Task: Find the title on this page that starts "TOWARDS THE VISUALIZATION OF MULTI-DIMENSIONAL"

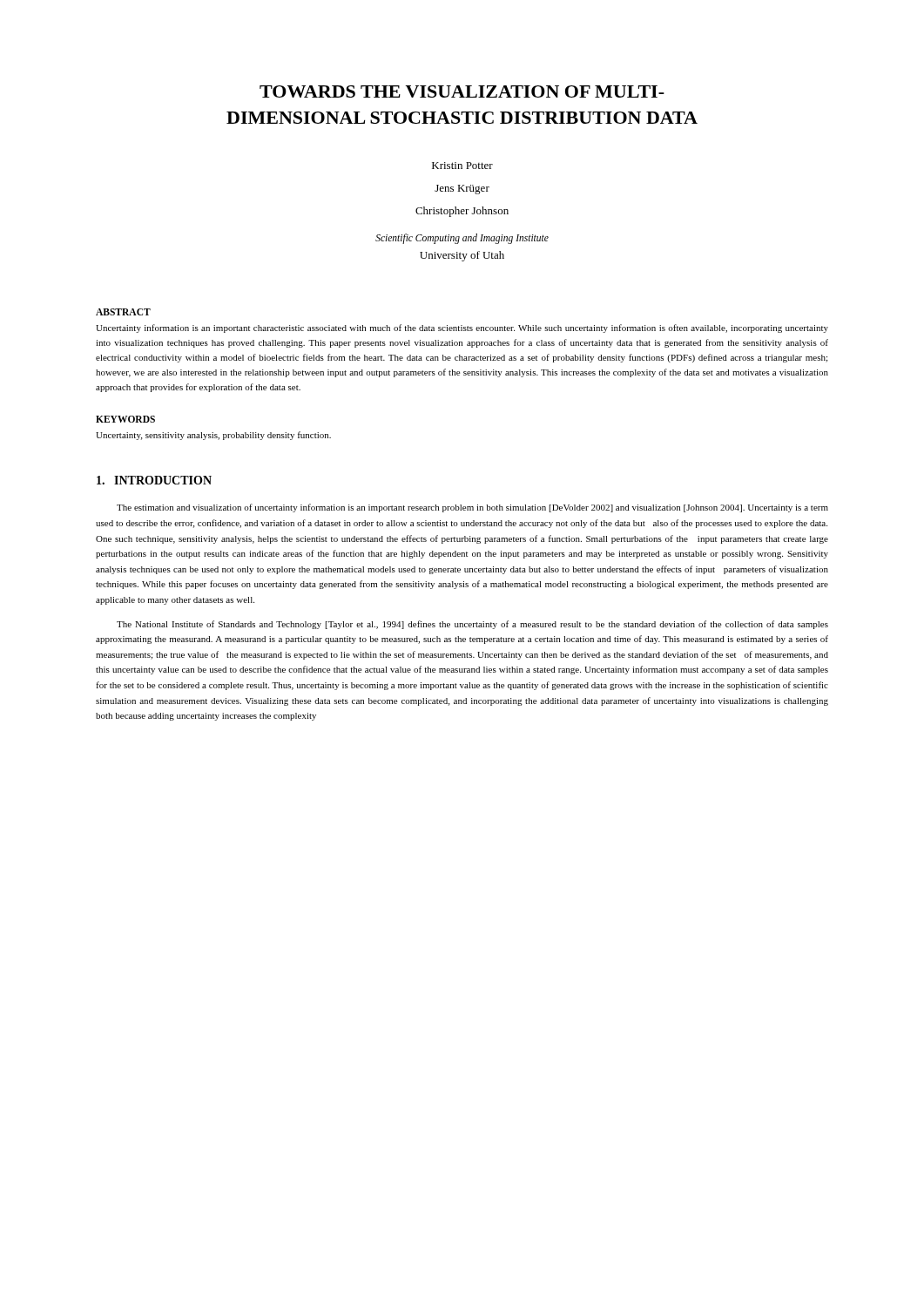Action: pyautogui.click(x=462, y=104)
